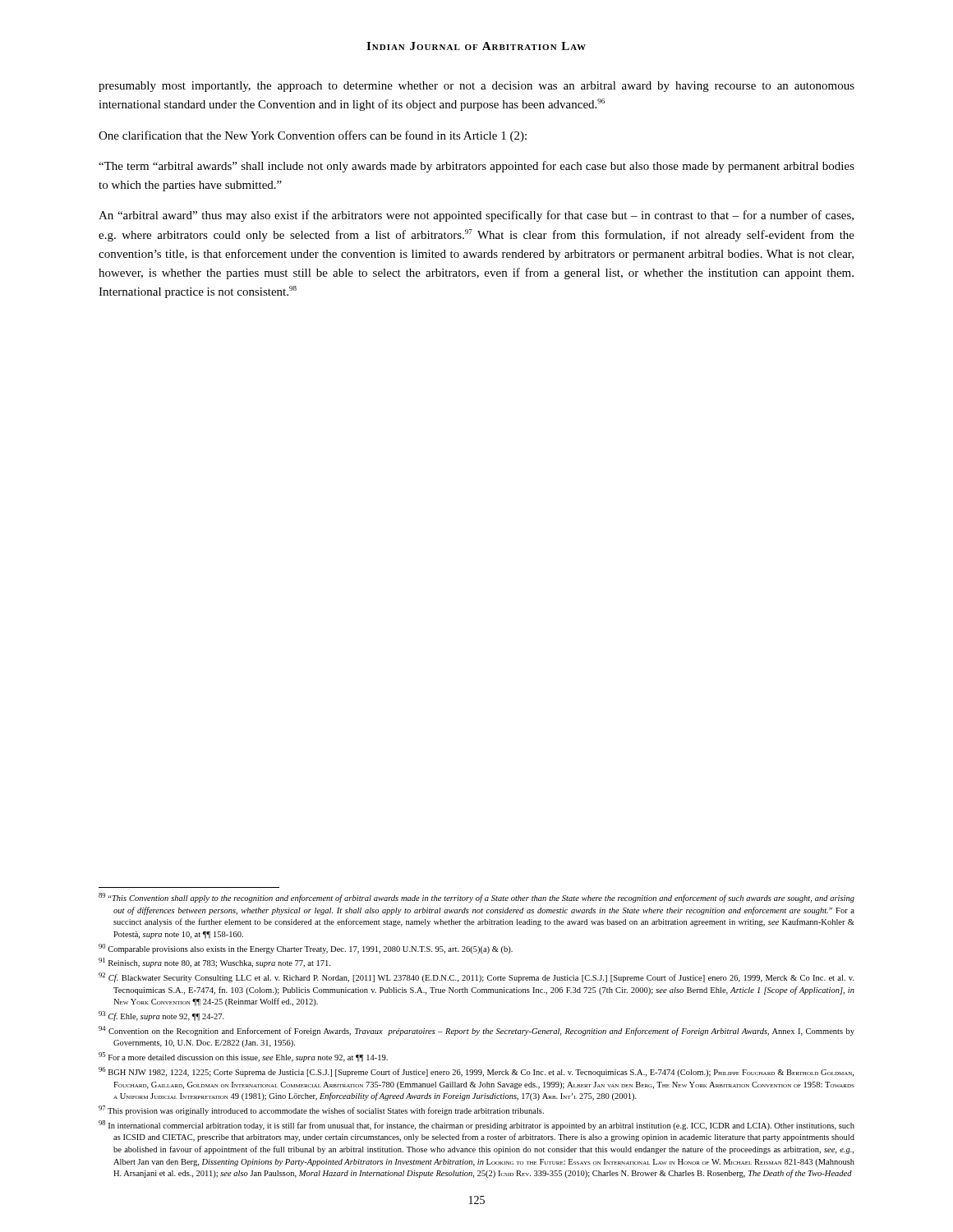The image size is (953, 1232).
Task: Click on the text starting "98 In international commercial arbitration today, it is"
Action: coord(476,1149)
